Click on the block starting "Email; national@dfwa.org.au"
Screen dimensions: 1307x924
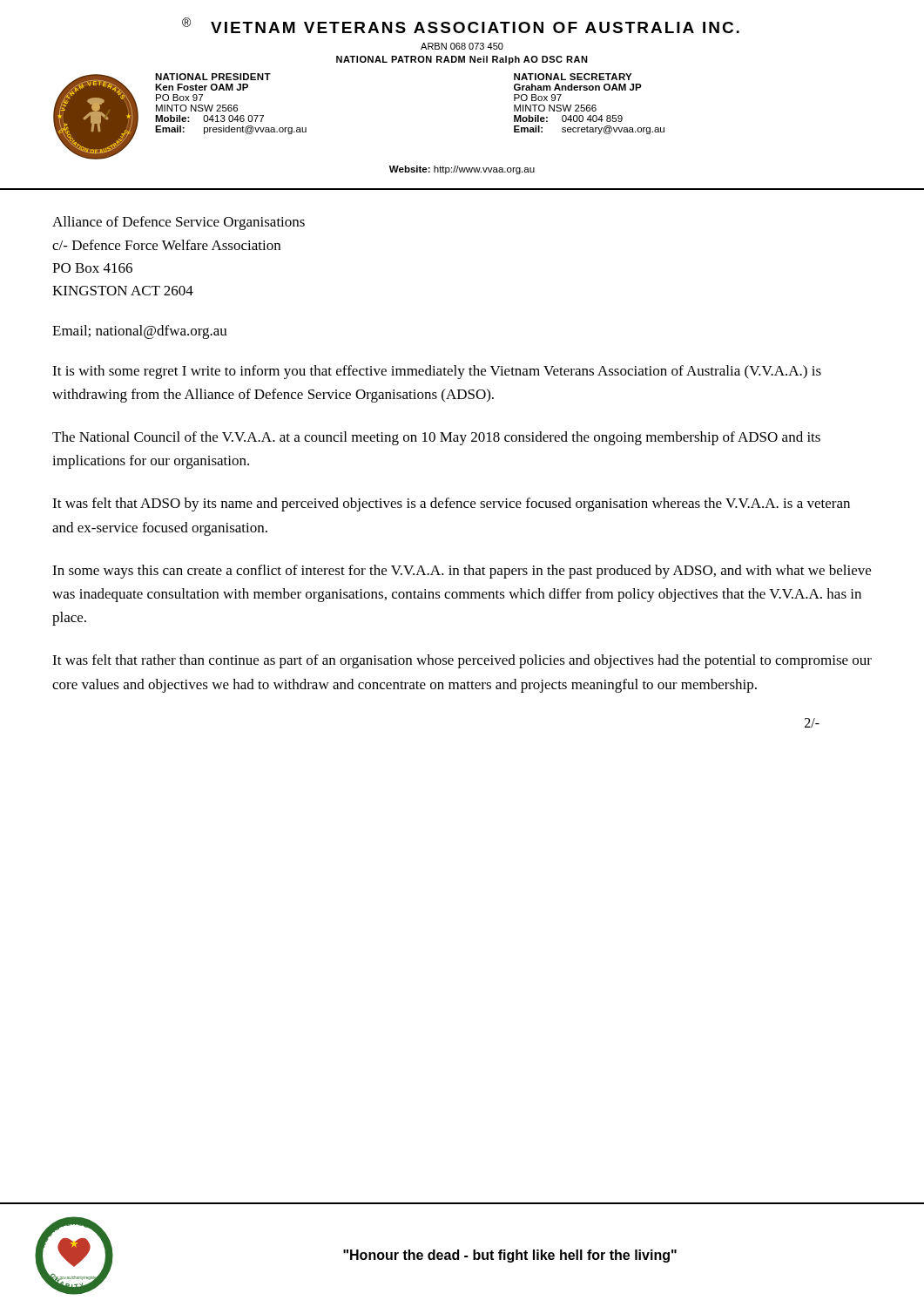coord(140,330)
